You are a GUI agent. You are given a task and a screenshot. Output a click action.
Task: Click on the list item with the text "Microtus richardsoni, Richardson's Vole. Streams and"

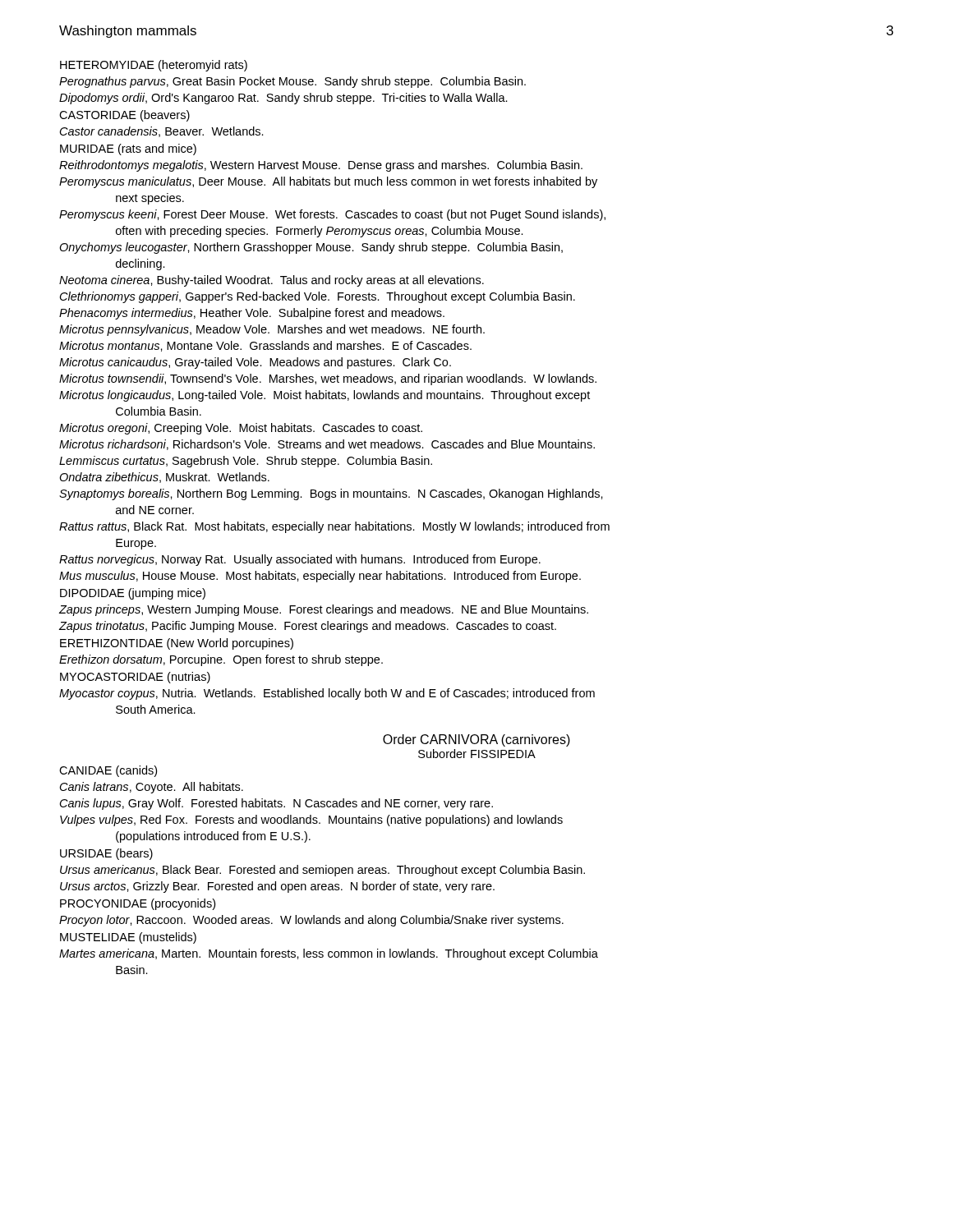(x=327, y=444)
